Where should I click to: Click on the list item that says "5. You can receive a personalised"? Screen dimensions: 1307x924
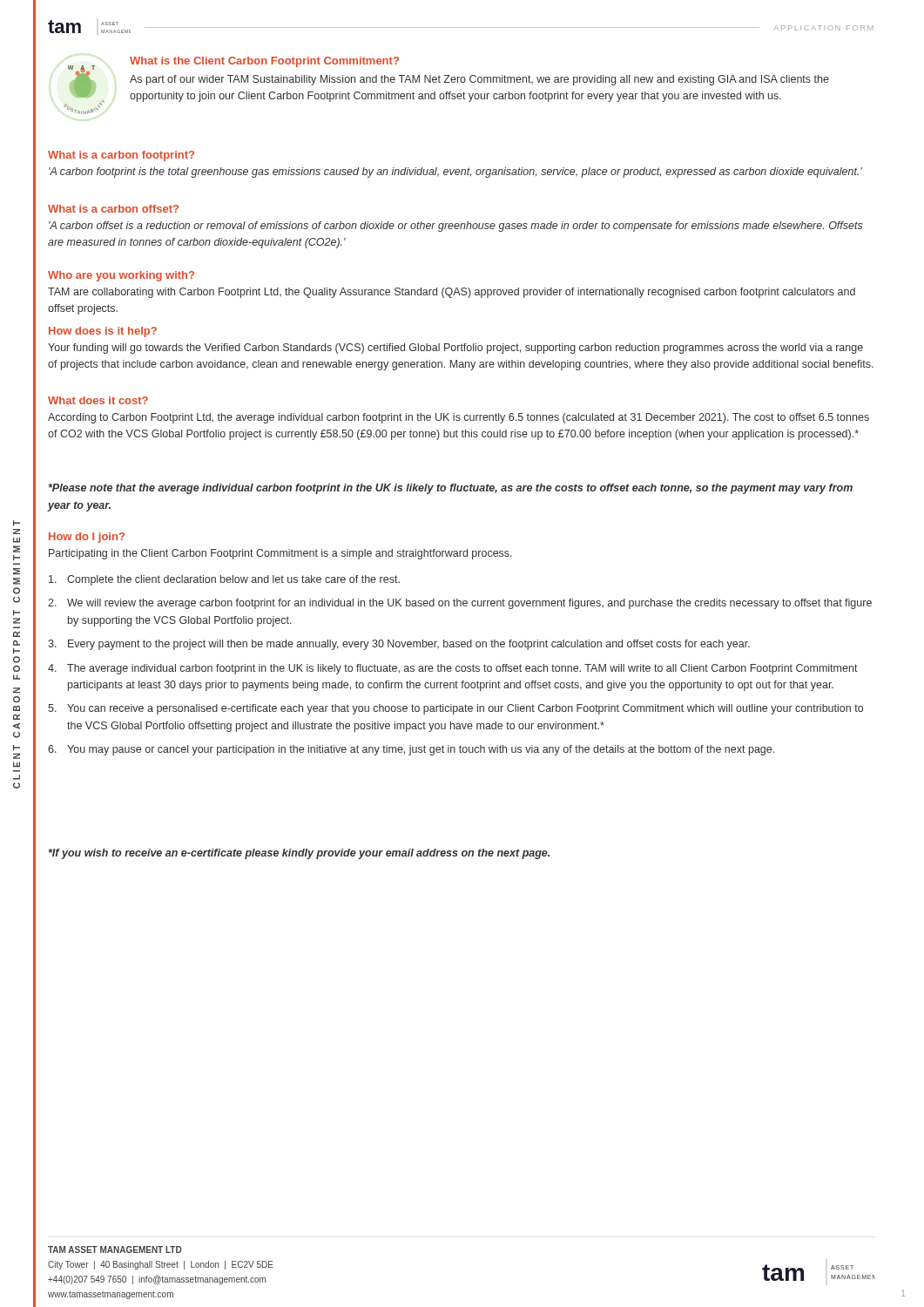tap(462, 718)
